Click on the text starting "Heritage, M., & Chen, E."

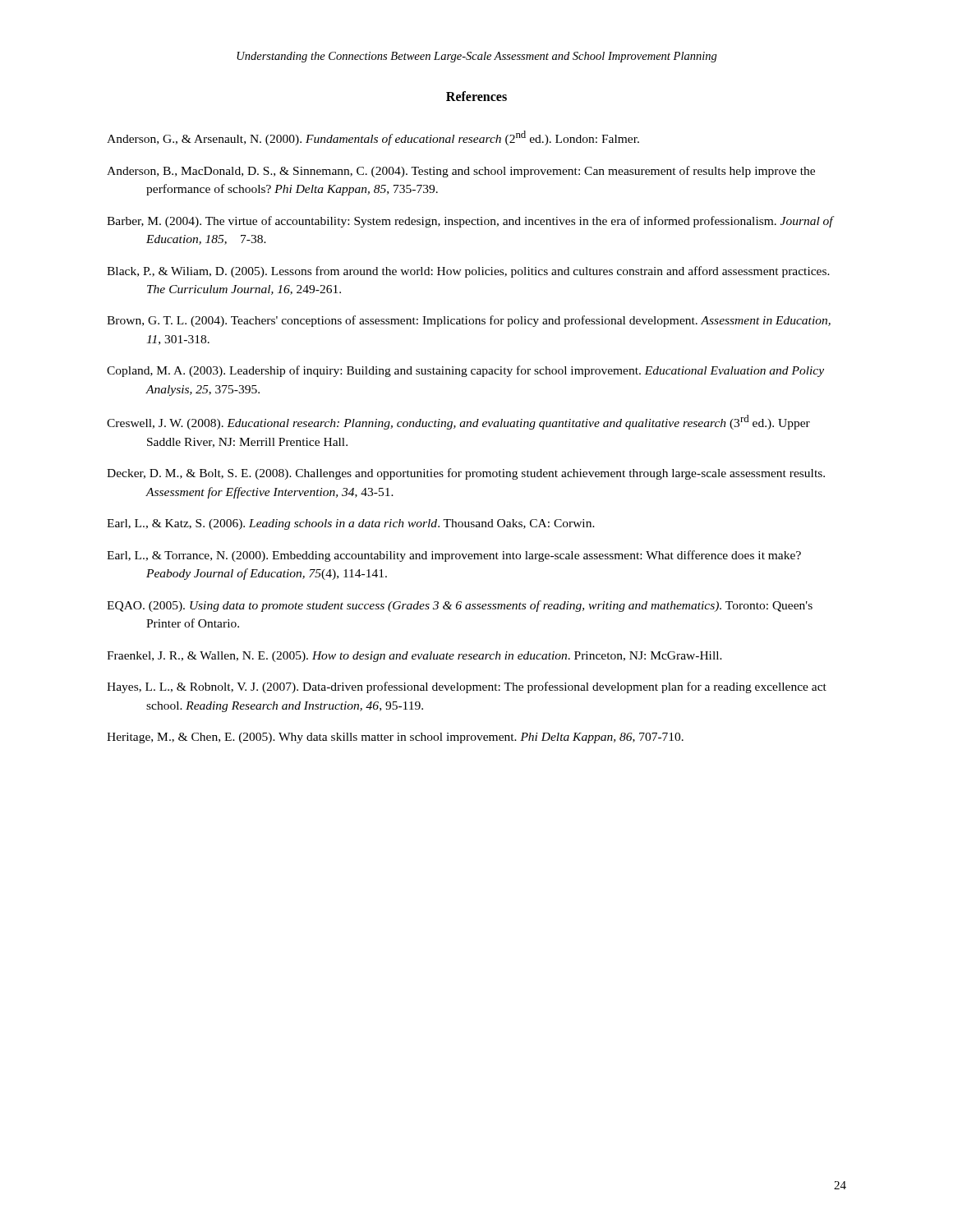pos(395,736)
